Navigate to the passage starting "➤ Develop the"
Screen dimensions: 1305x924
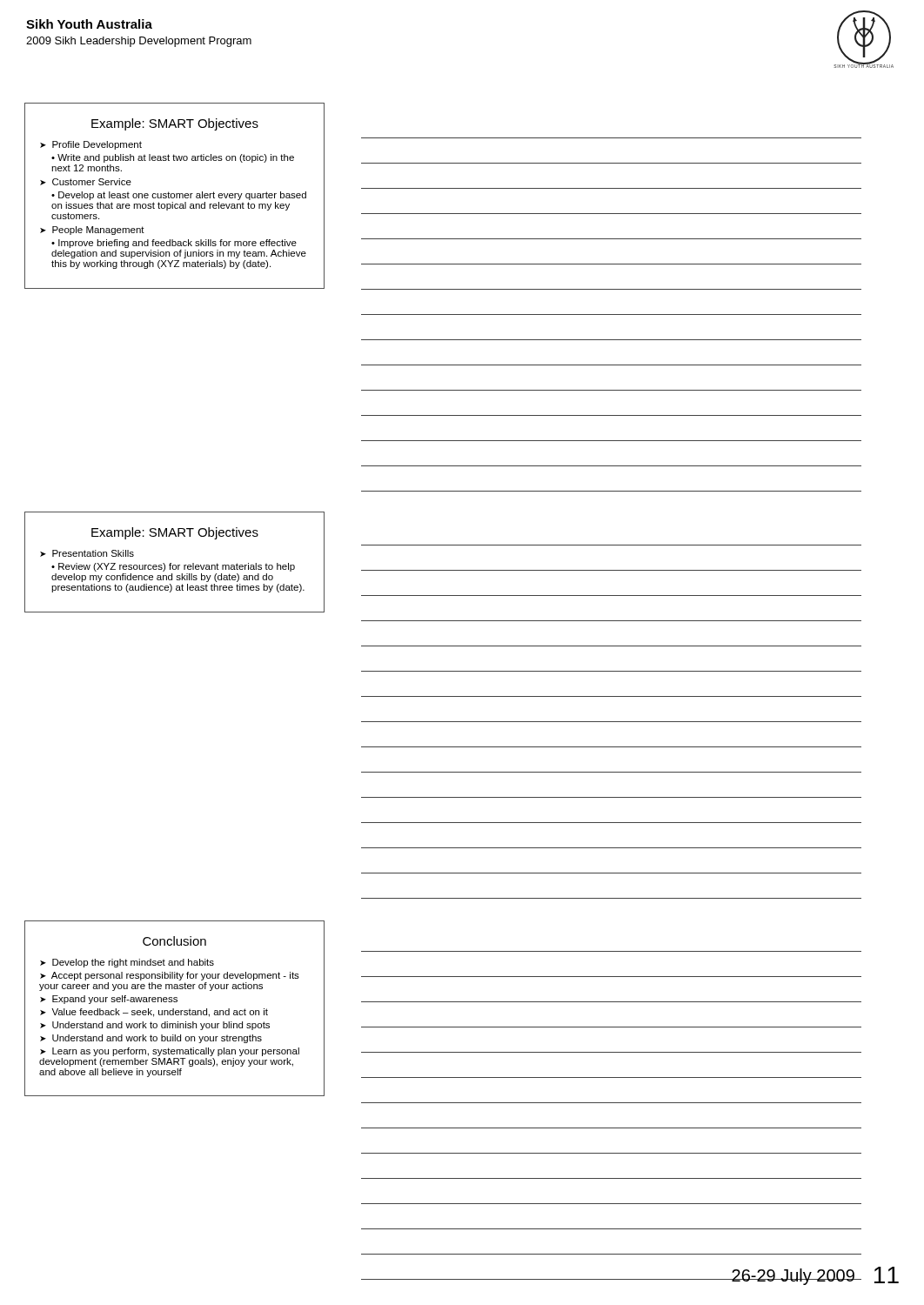click(127, 962)
